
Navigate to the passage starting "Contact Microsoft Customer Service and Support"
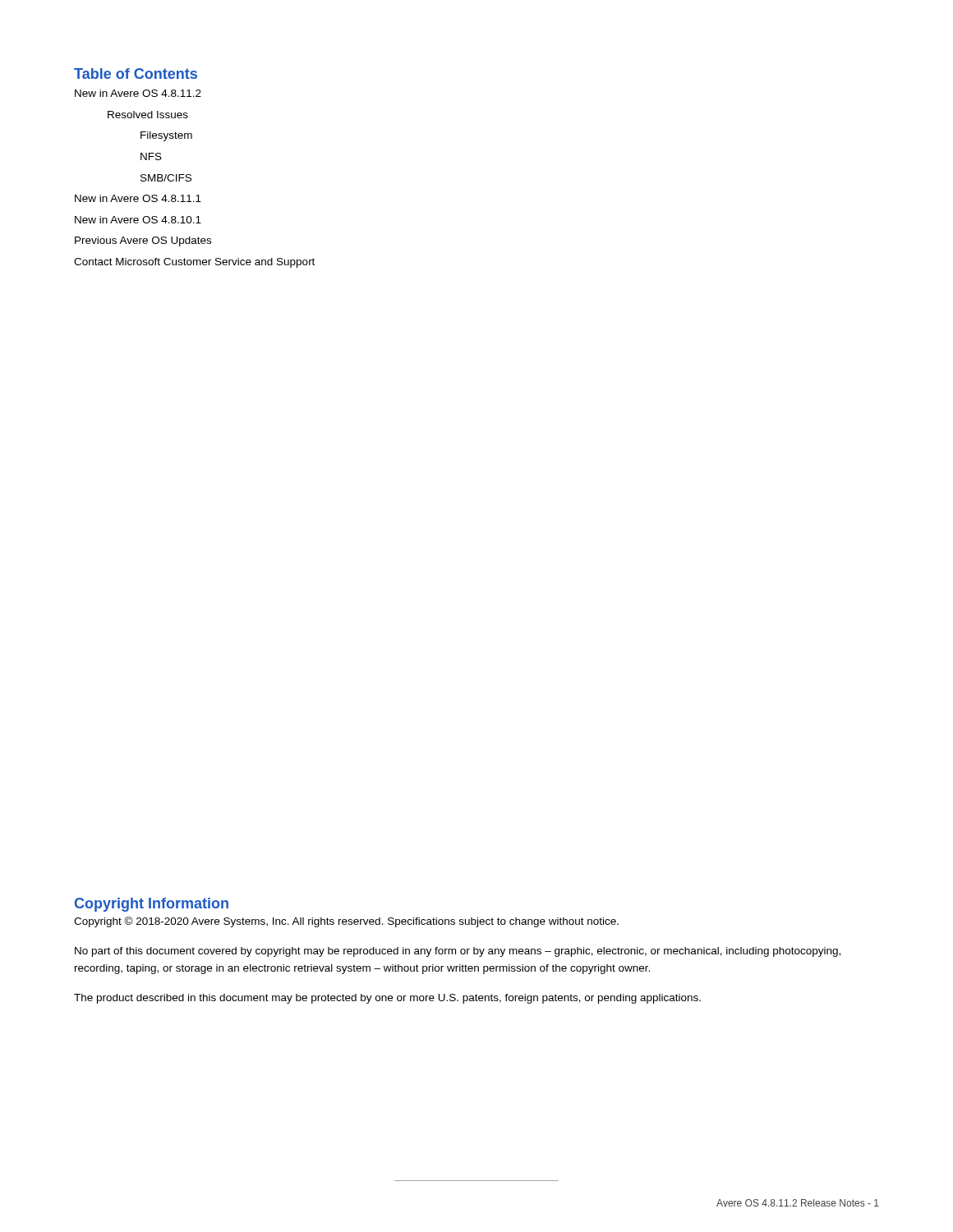click(194, 262)
